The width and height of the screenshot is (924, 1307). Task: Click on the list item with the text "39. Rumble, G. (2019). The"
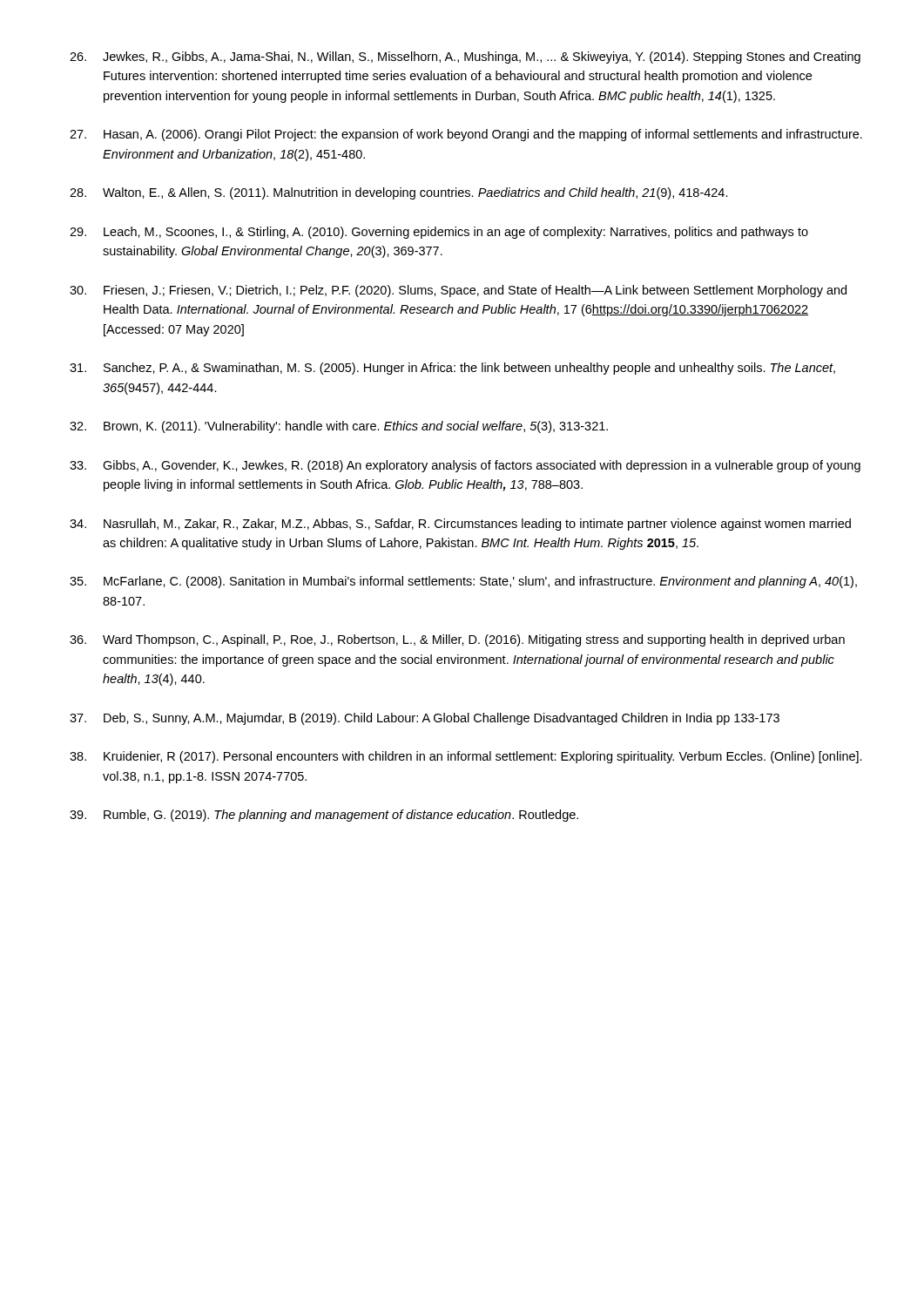coord(466,815)
